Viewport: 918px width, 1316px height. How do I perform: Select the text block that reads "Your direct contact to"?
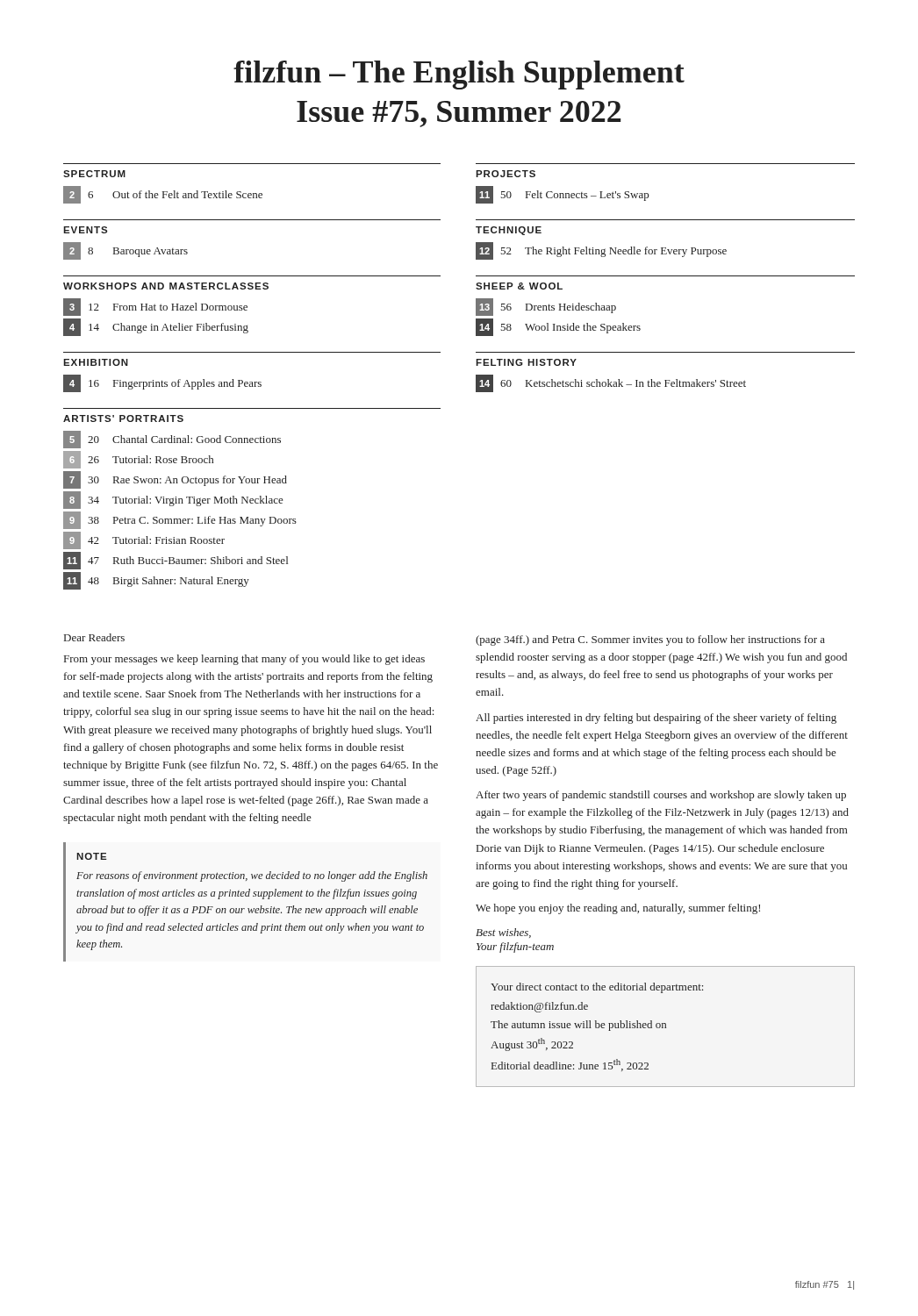(x=597, y=1026)
